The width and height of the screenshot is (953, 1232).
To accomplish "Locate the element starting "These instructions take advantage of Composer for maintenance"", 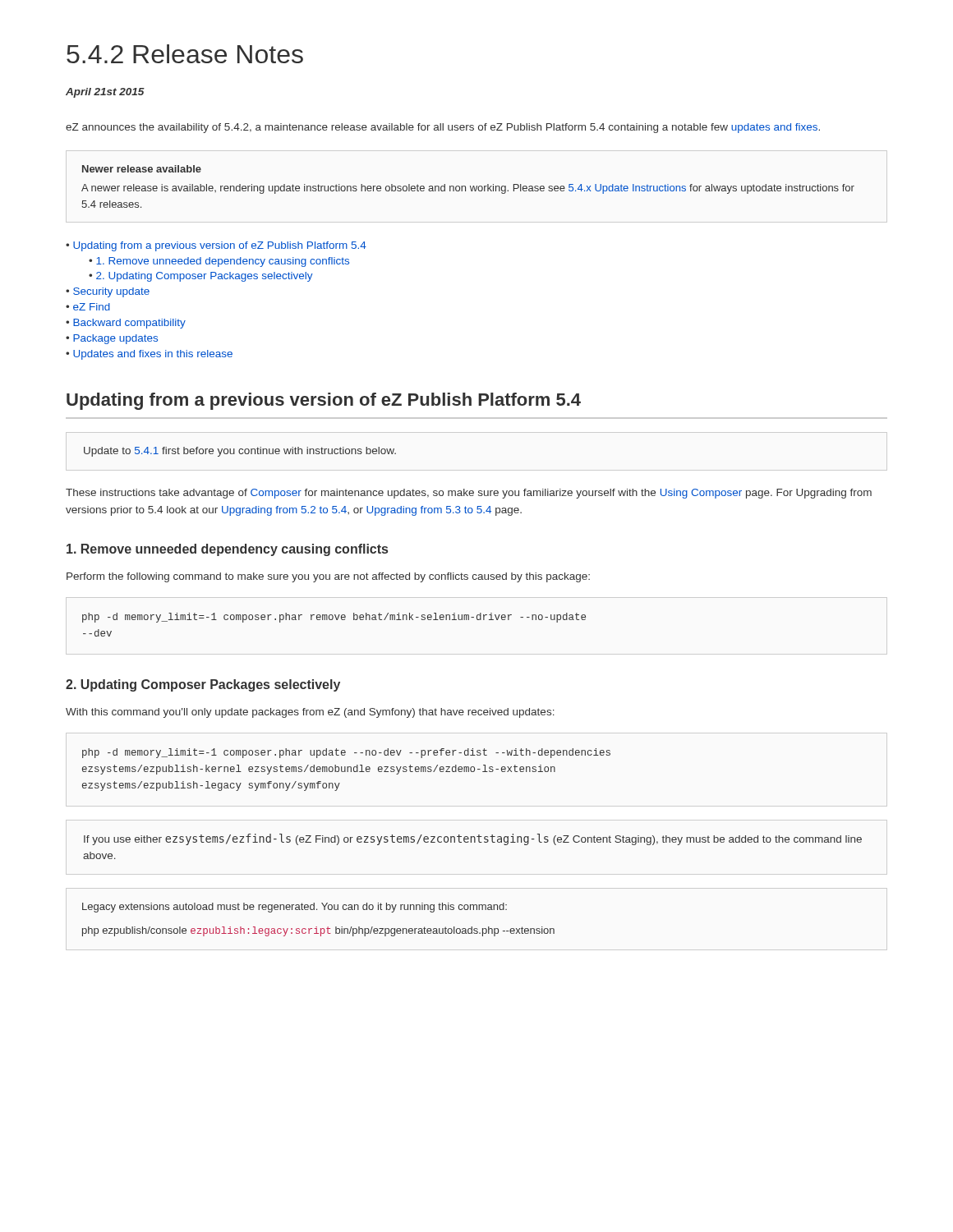I will (476, 501).
